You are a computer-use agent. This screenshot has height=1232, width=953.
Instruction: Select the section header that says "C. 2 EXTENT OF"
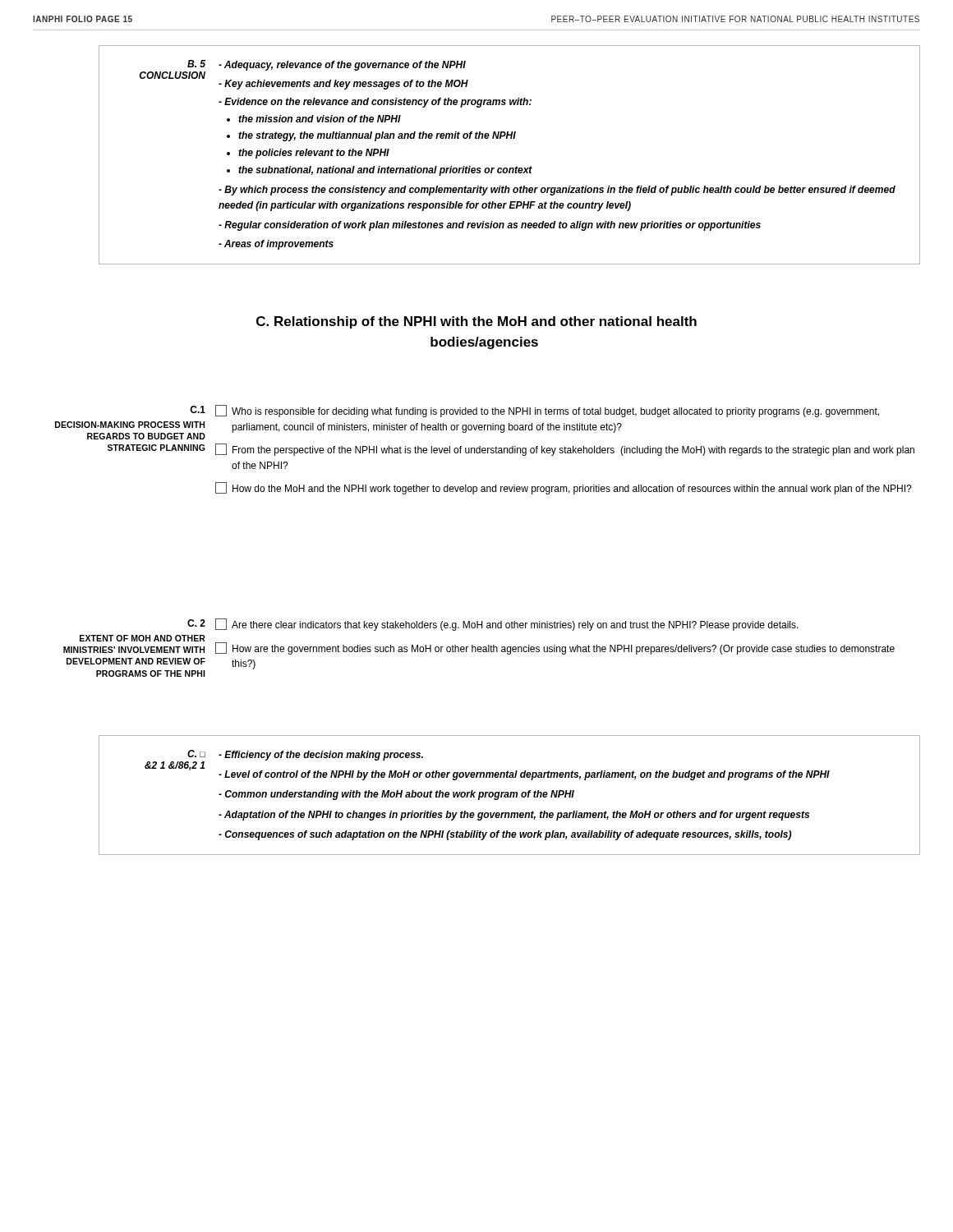(119, 648)
